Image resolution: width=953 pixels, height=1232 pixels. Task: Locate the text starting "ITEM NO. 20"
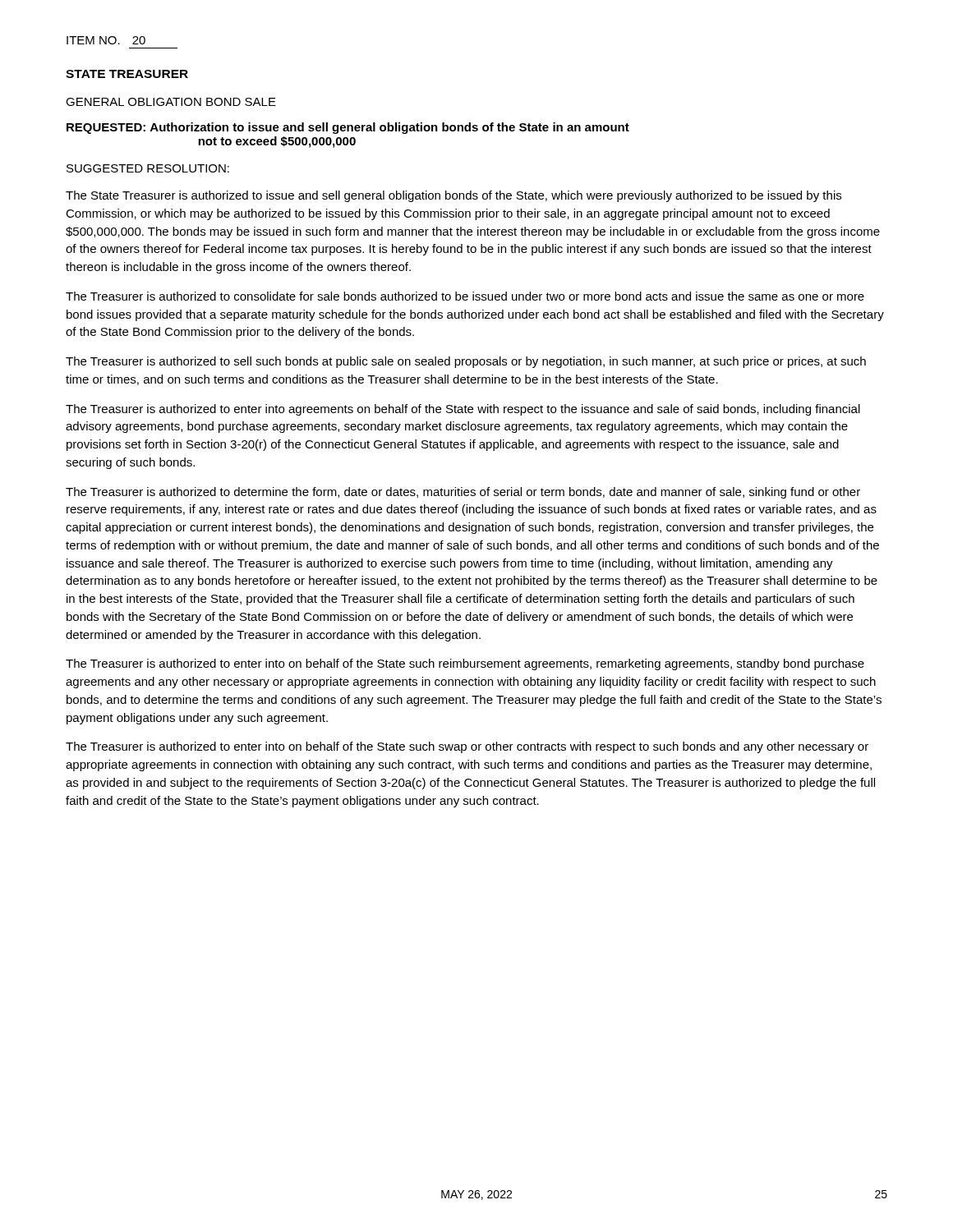point(121,41)
